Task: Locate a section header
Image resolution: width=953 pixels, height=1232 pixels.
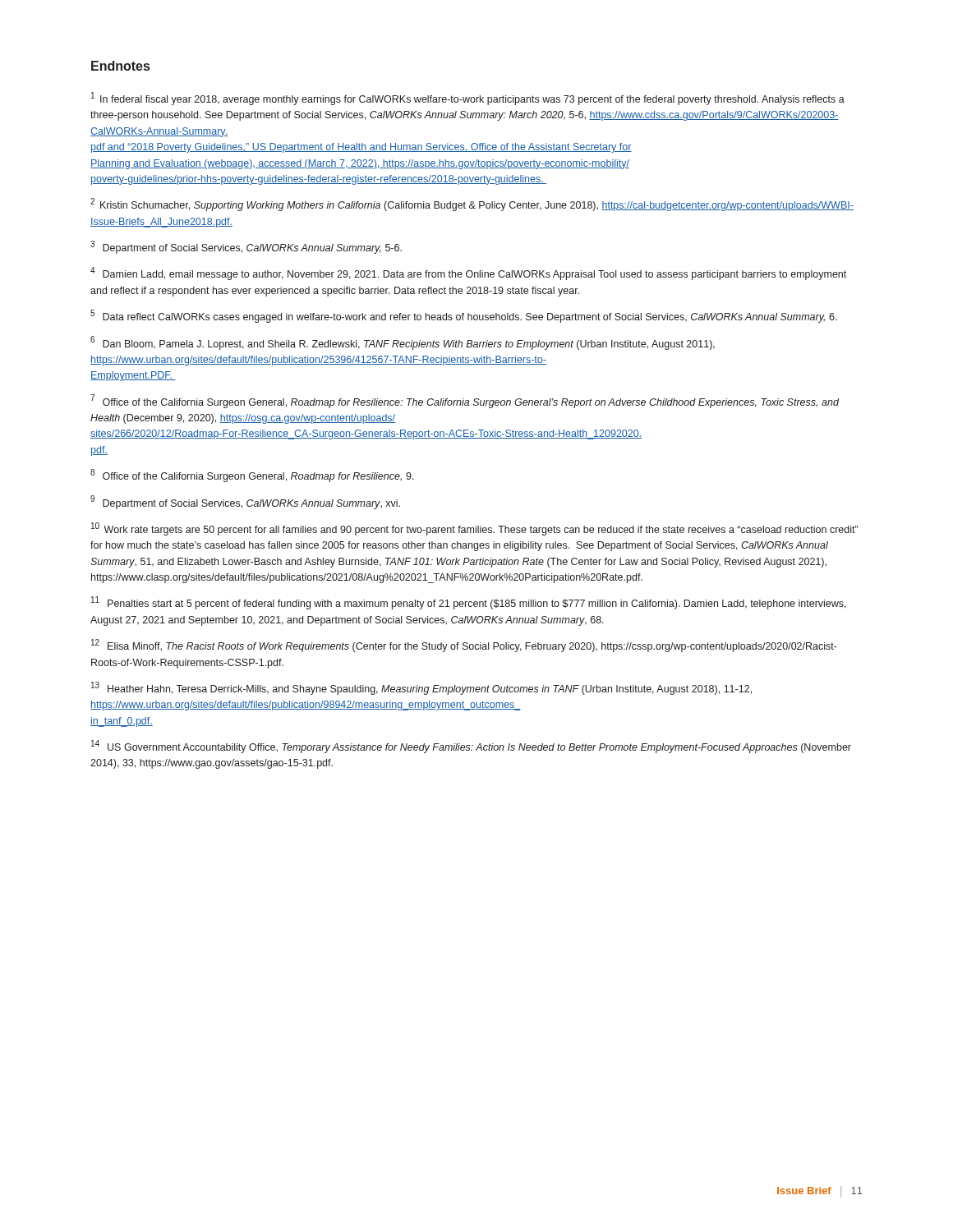Action: click(x=120, y=66)
